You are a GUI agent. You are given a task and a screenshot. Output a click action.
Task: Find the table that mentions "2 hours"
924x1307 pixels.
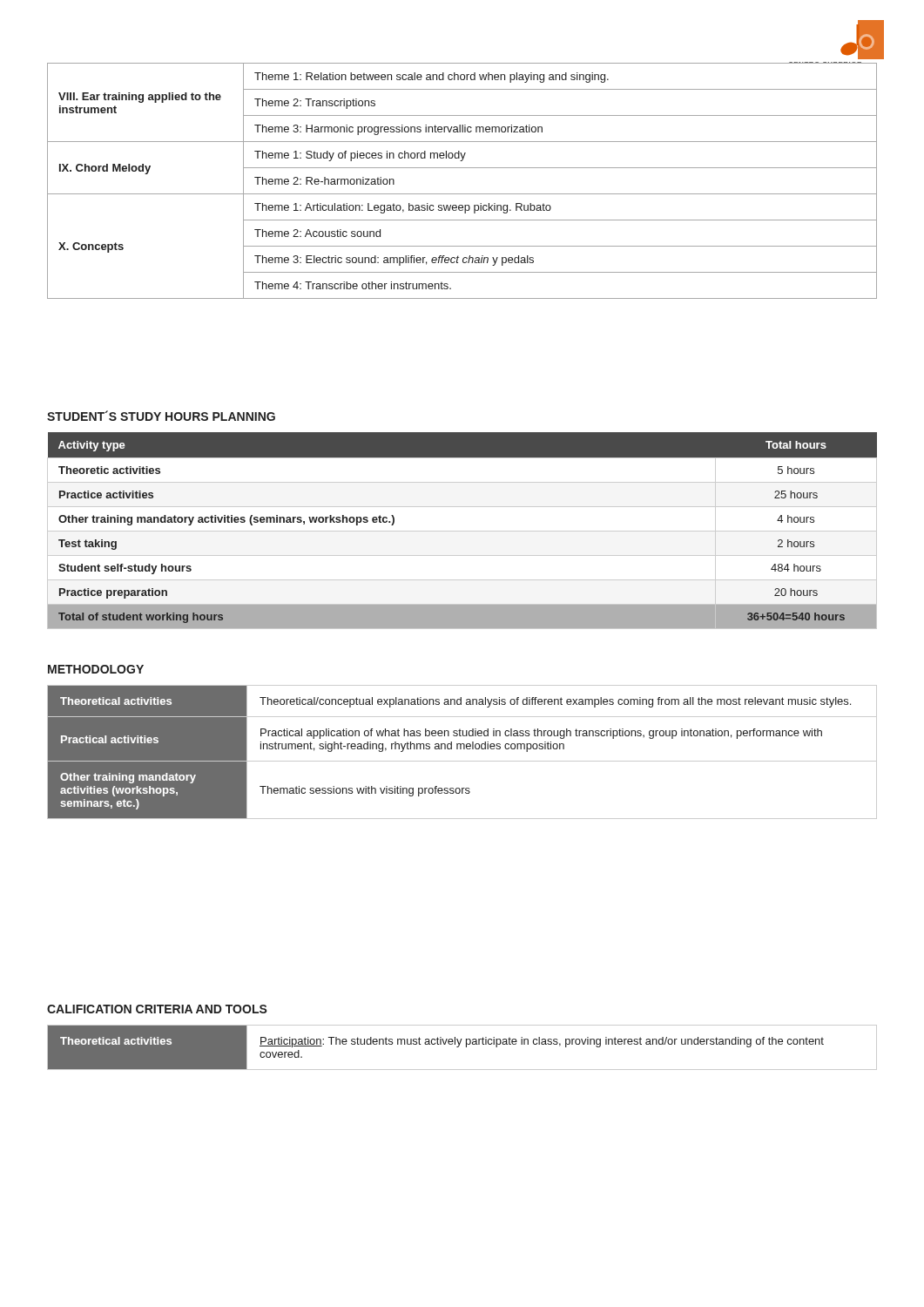462,531
